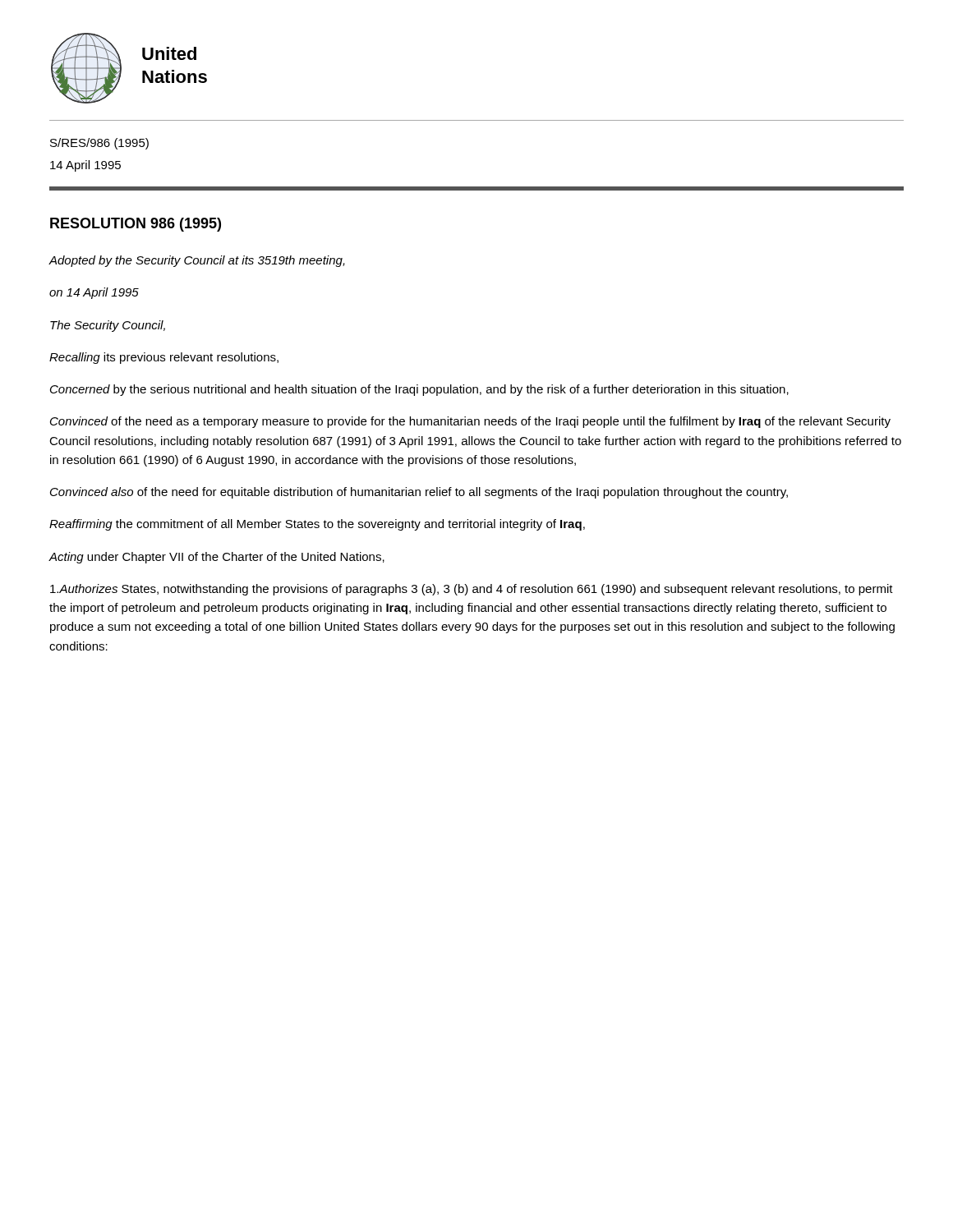Point to the element starting "Convinced also of the need for"
953x1232 pixels.
pos(419,492)
